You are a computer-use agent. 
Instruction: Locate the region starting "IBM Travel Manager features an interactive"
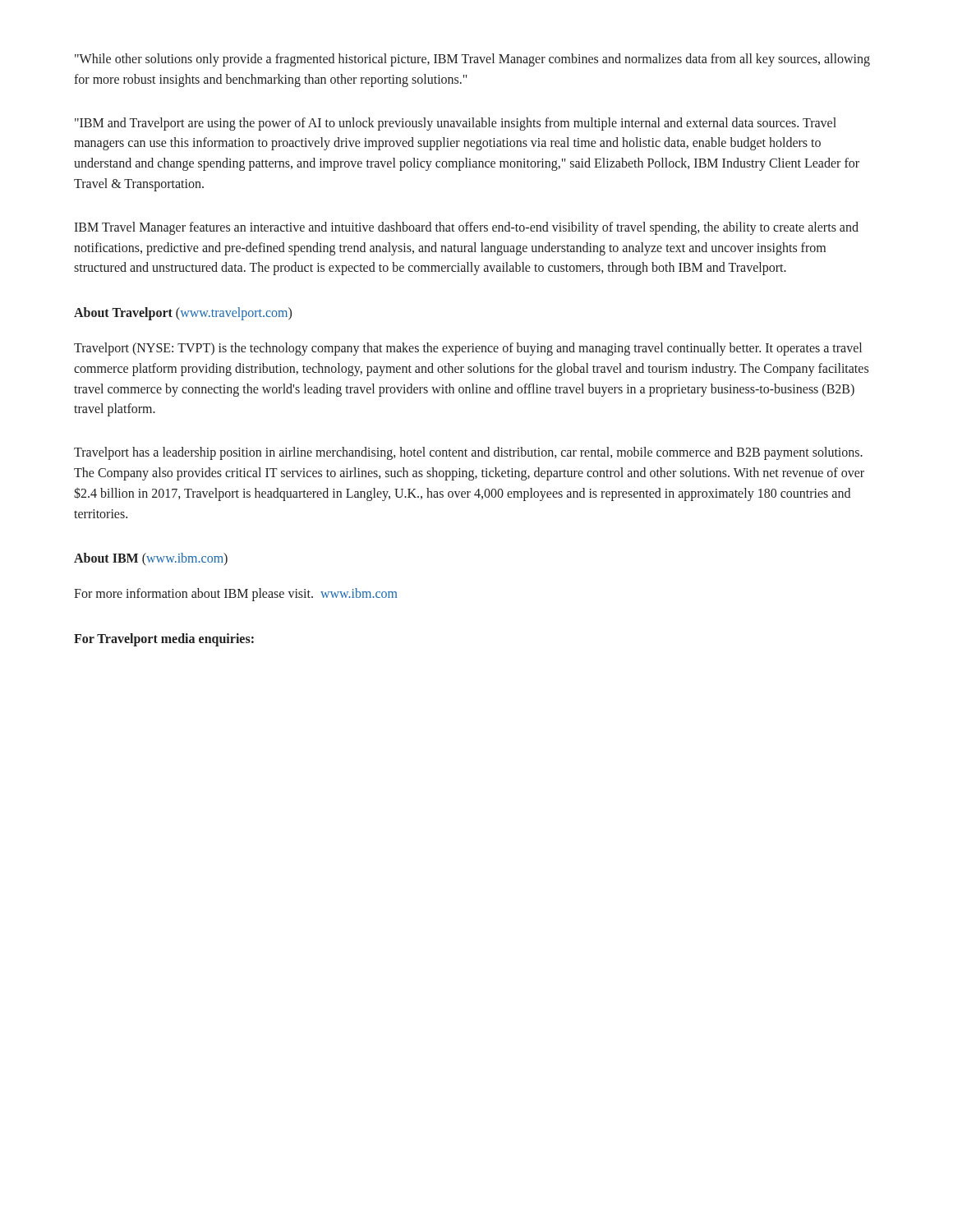coord(466,247)
